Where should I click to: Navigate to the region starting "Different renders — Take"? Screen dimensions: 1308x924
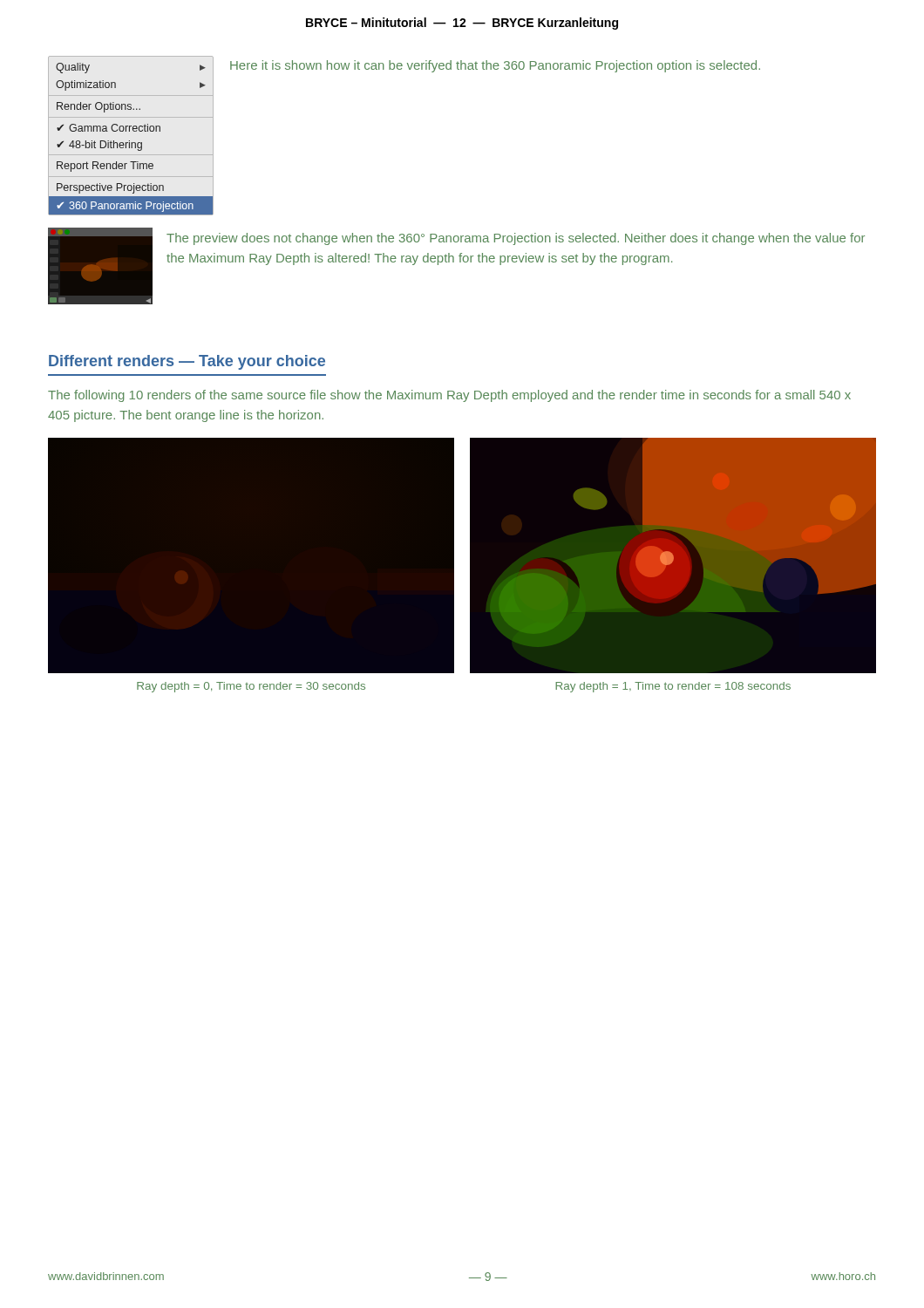point(187,364)
